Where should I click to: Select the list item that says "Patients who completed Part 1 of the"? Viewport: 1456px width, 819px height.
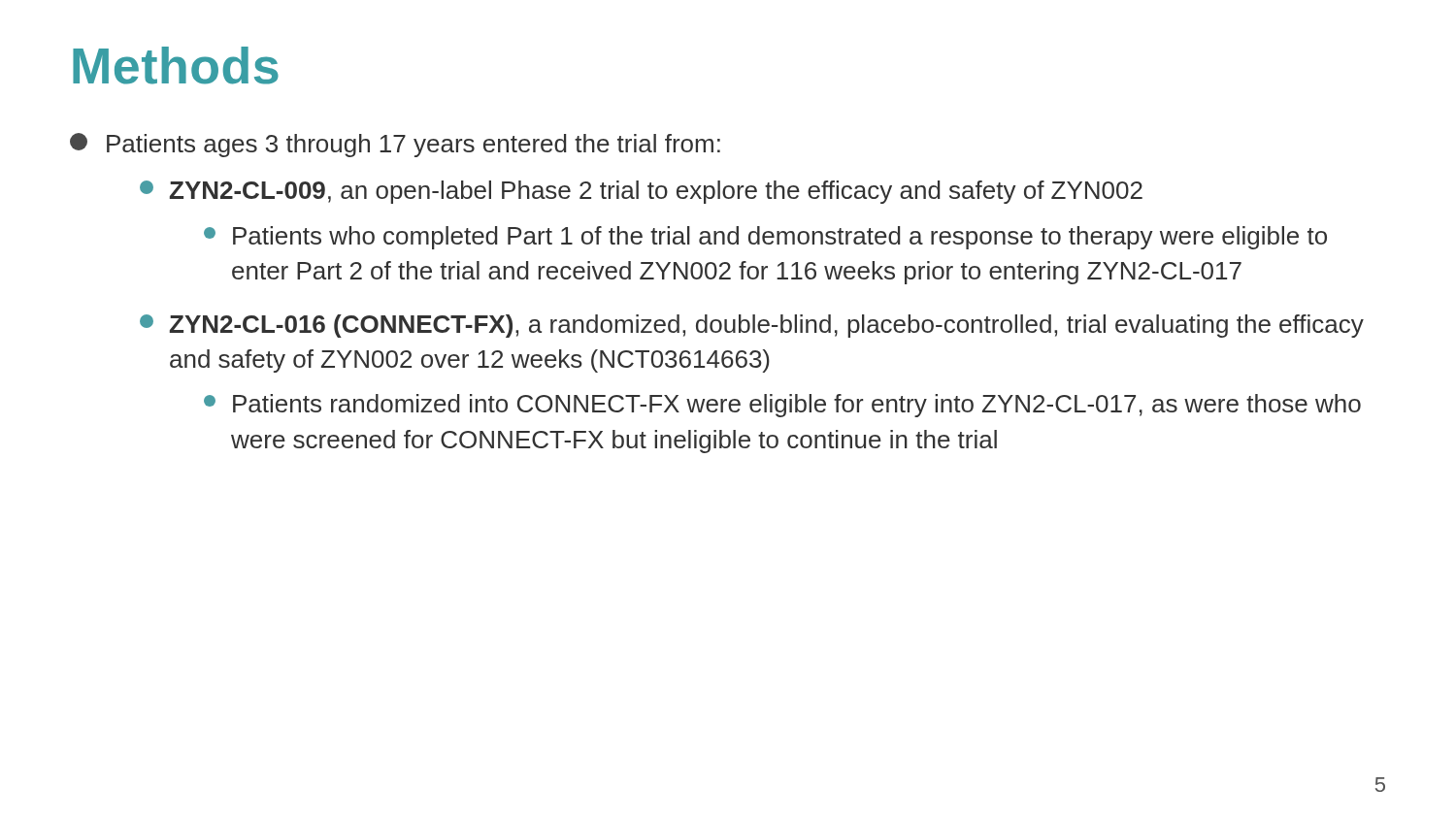point(795,253)
